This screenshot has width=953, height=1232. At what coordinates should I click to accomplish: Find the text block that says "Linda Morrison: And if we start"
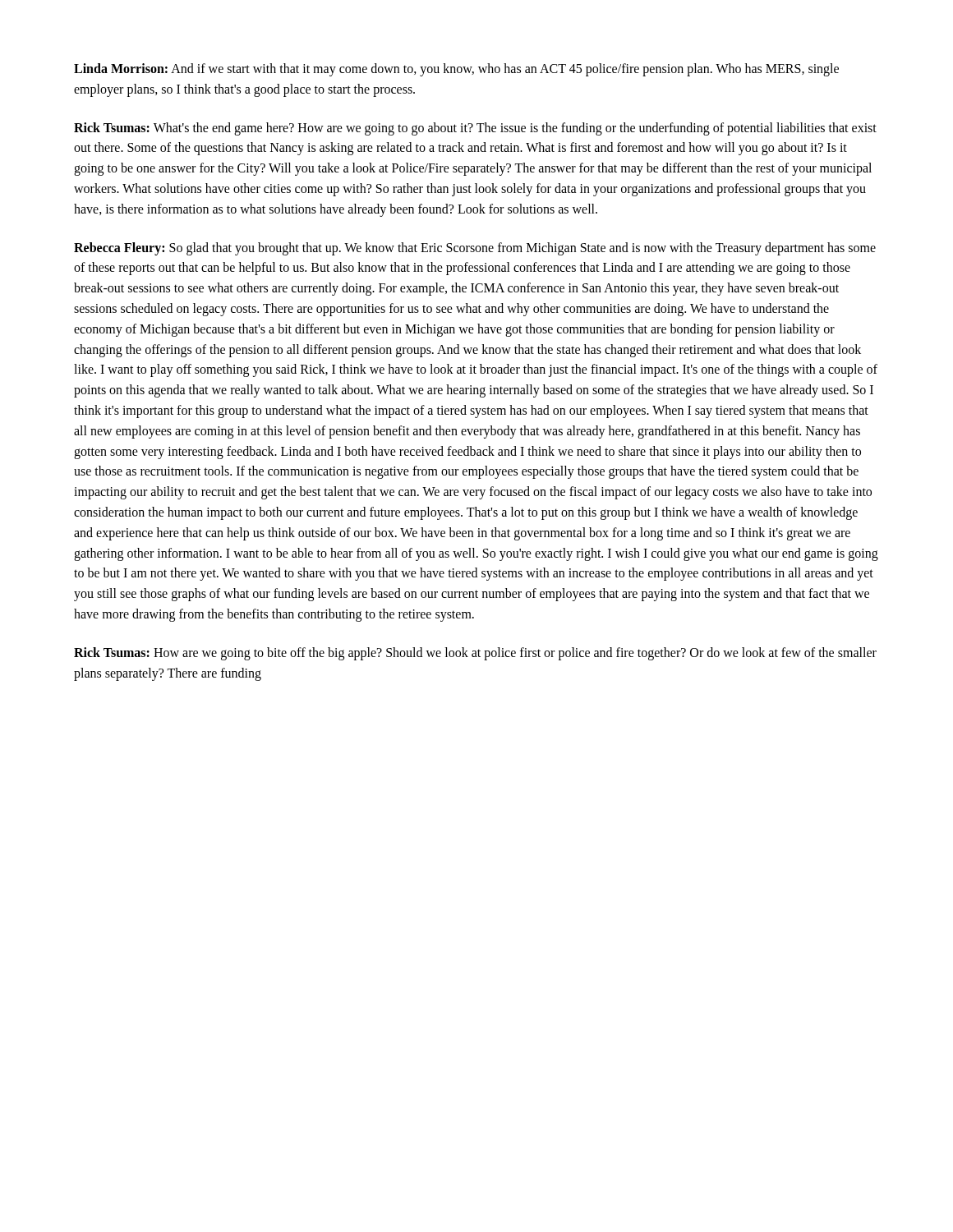(x=457, y=79)
